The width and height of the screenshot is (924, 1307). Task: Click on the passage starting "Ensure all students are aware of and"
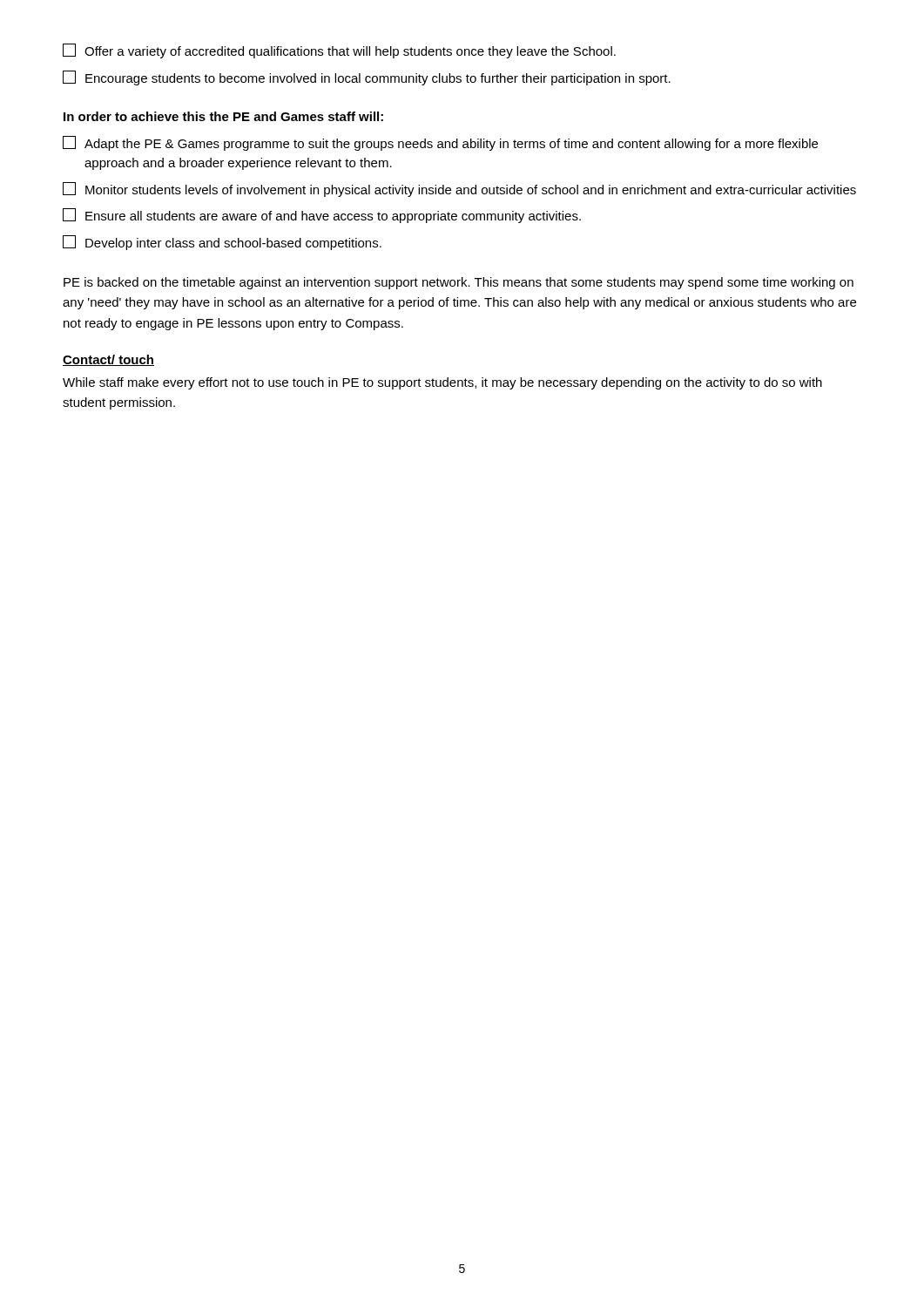(x=462, y=216)
